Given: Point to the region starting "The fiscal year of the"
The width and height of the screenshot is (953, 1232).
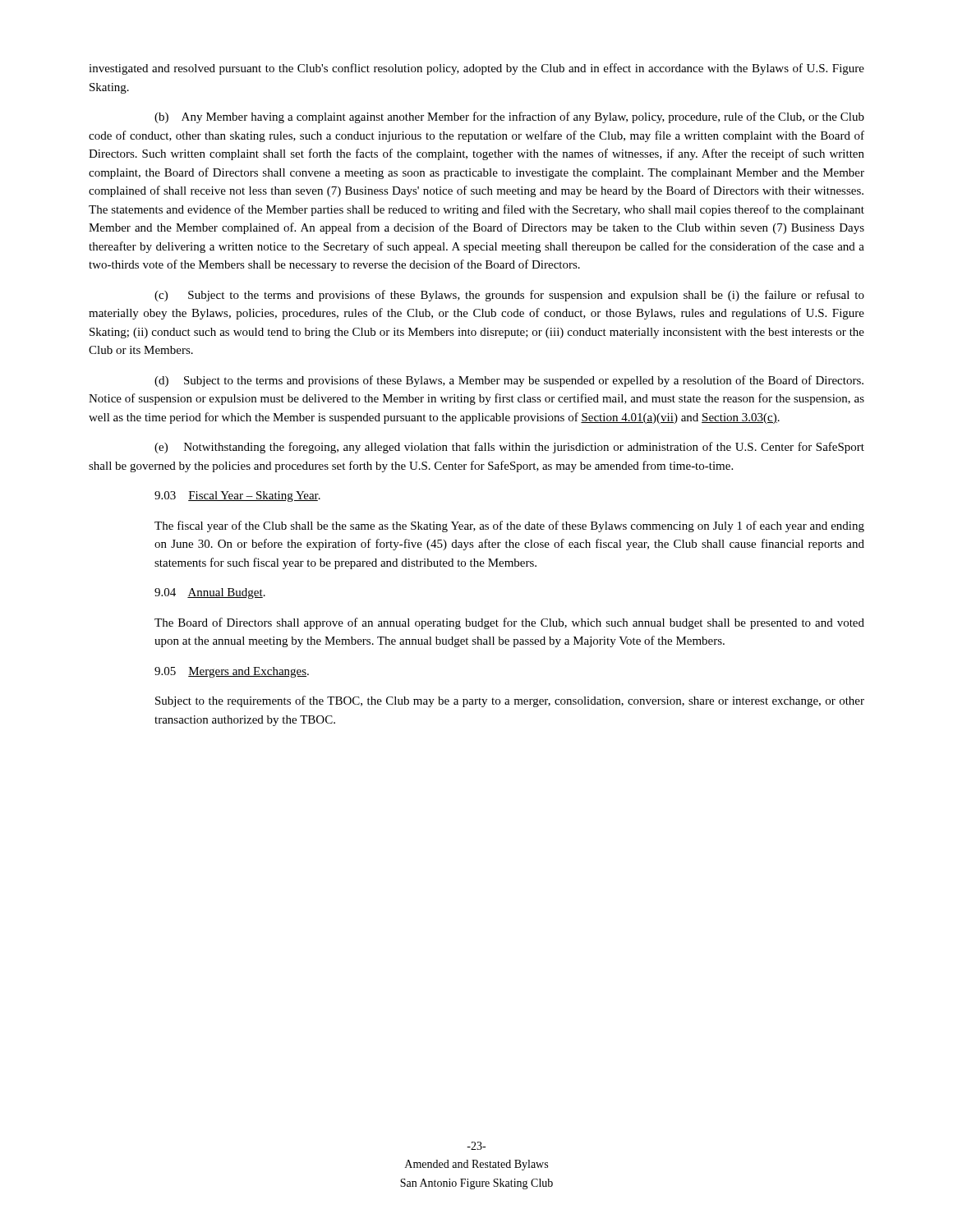Looking at the screenshot, I should pyautogui.click(x=509, y=544).
